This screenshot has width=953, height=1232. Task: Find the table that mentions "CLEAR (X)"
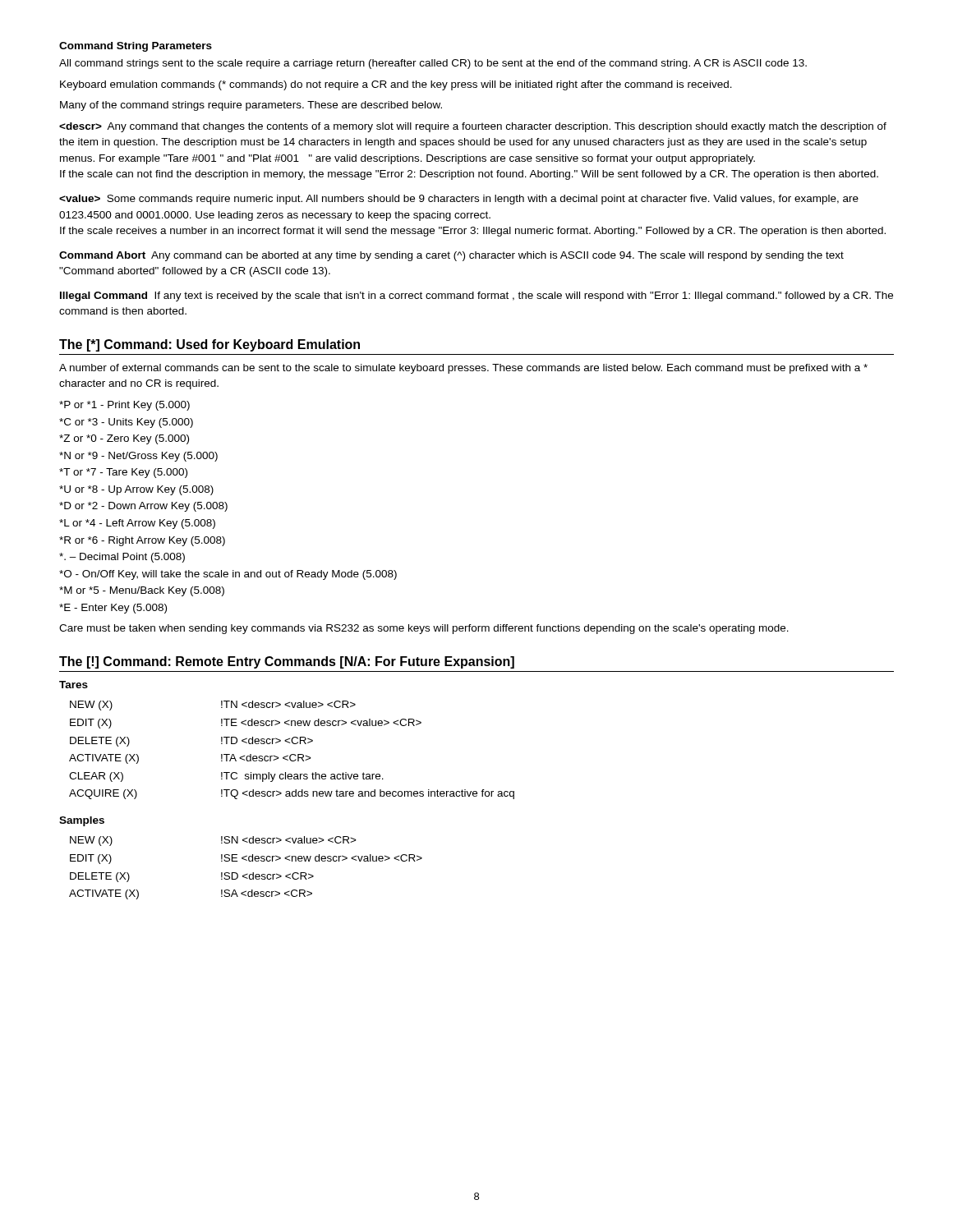pos(476,749)
